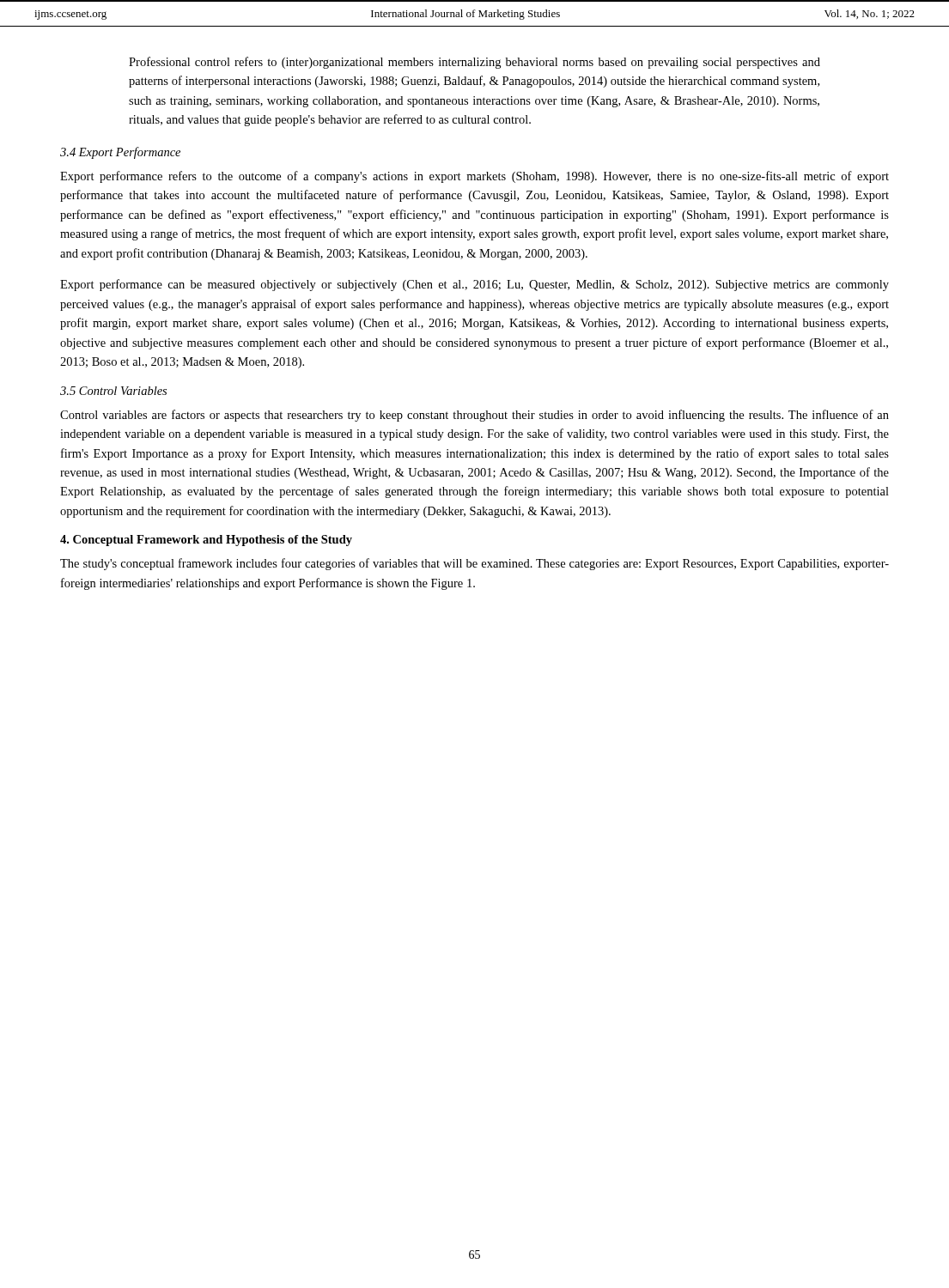Click on the element starting "Control variables are factors"
Viewport: 949px width, 1288px height.
(x=474, y=463)
